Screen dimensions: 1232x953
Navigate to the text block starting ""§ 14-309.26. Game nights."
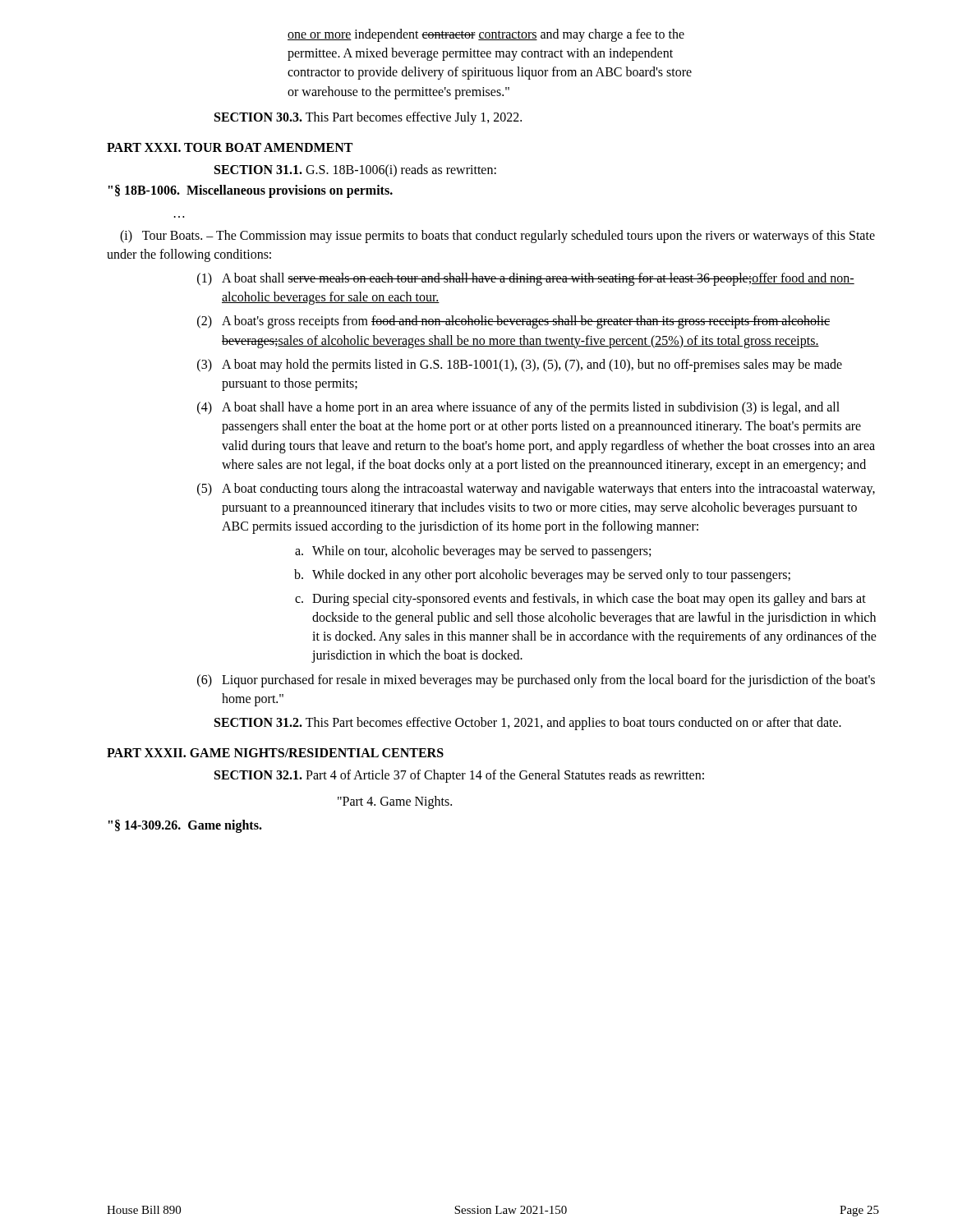[184, 825]
